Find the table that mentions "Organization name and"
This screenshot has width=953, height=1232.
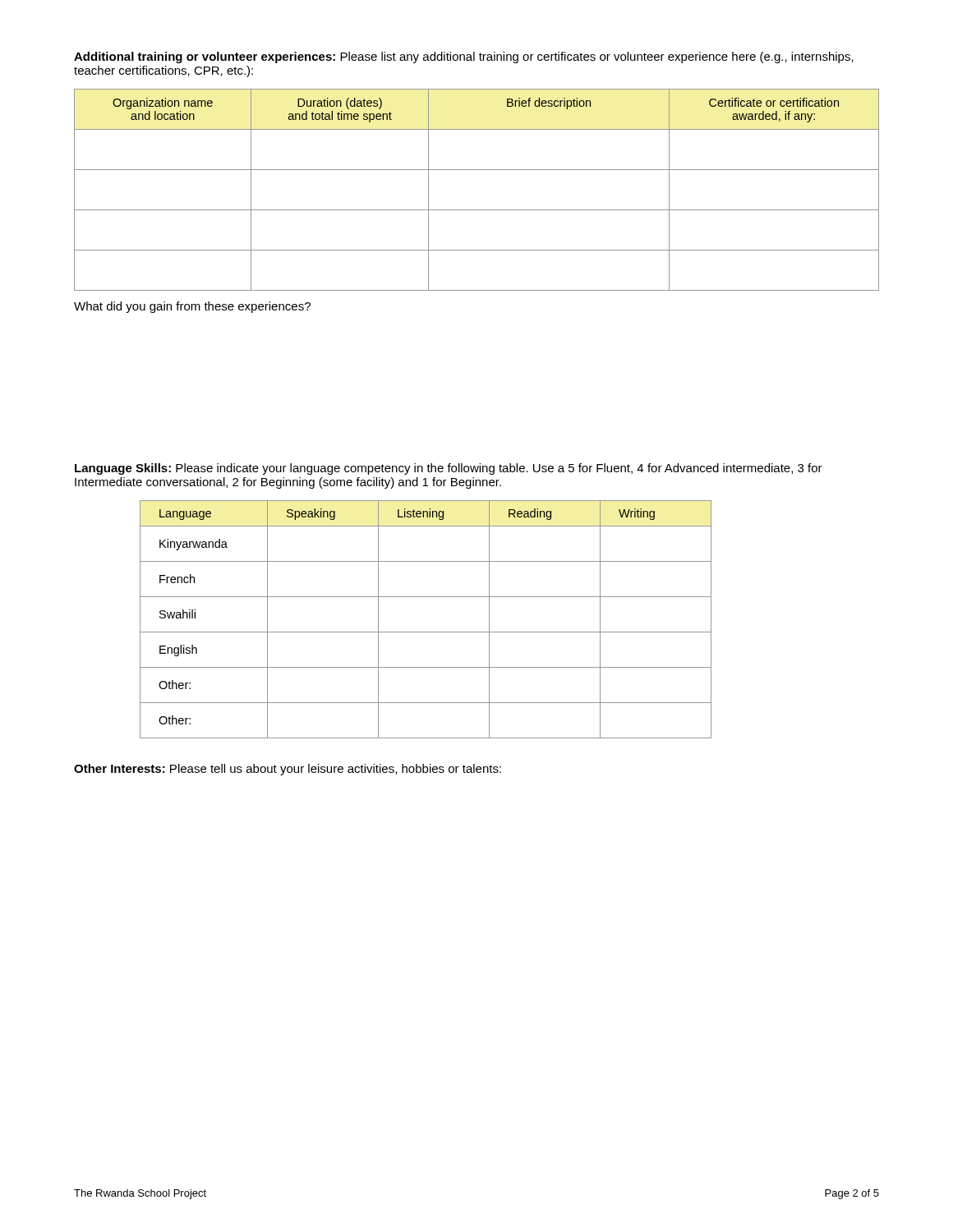[476, 190]
